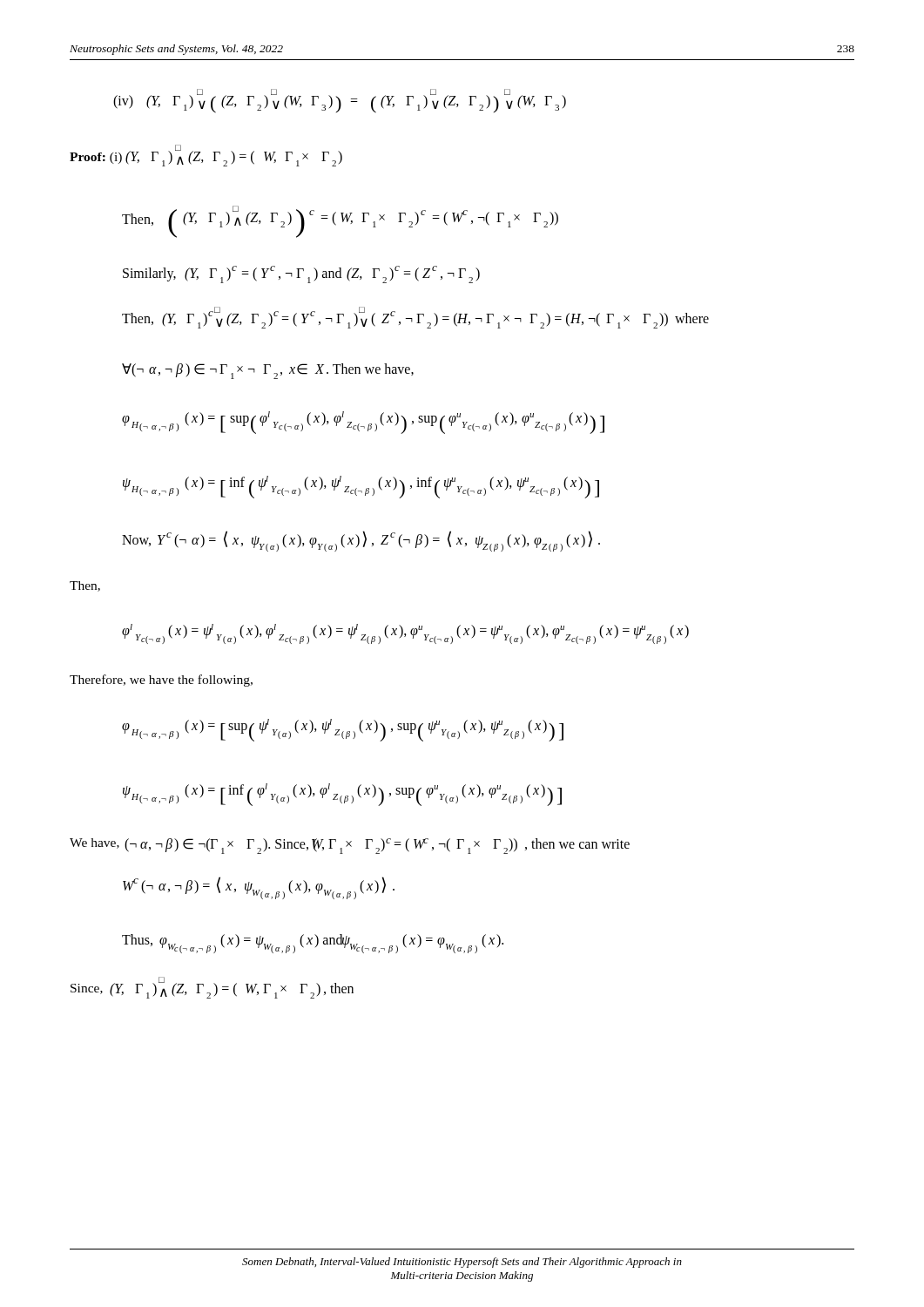
Task: Click on the passage starting "W c (¬ α , ¬ β"
Action: tap(366, 885)
